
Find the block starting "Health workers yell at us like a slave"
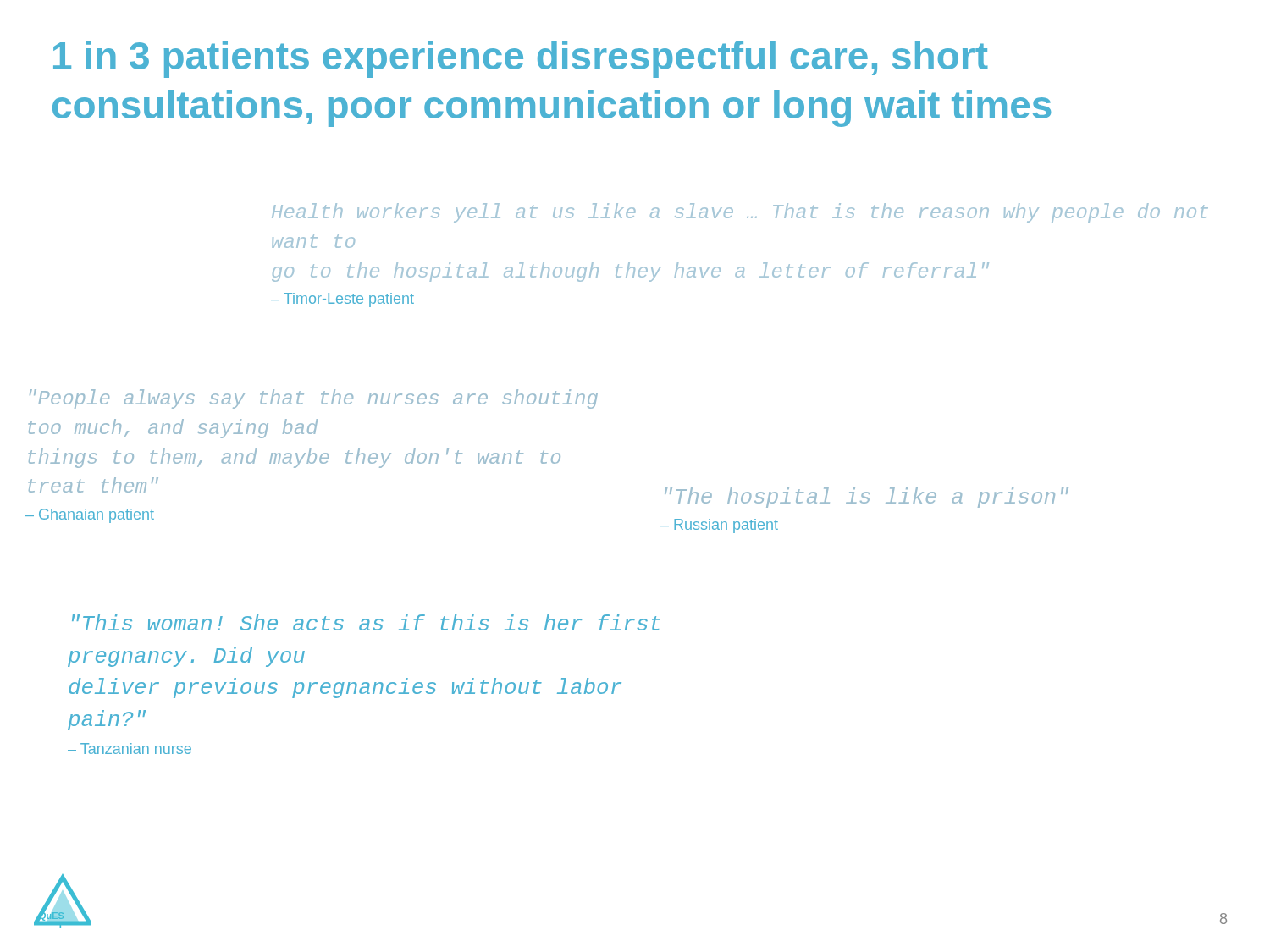[497, 213]
